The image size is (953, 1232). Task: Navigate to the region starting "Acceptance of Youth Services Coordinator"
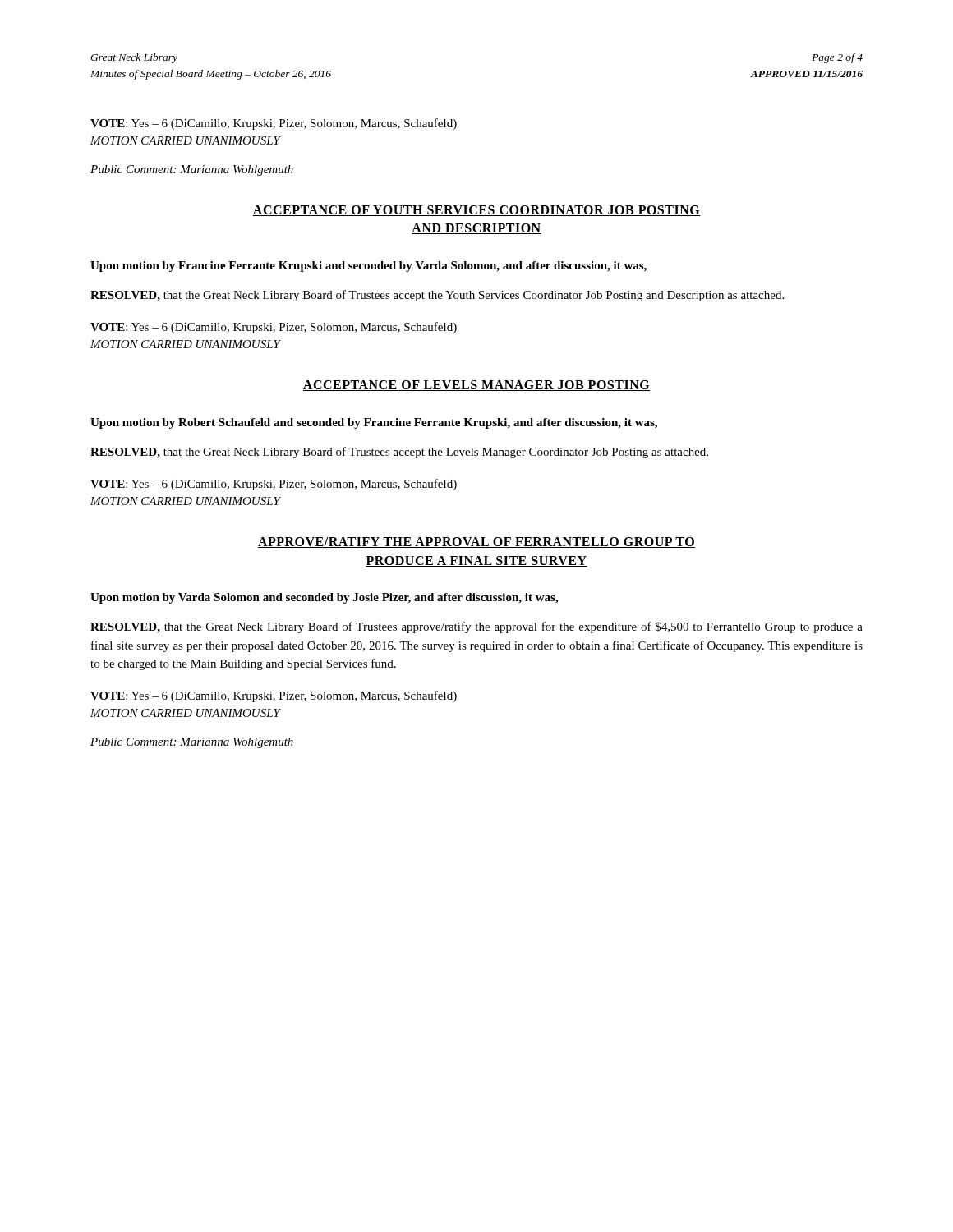[476, 219]
